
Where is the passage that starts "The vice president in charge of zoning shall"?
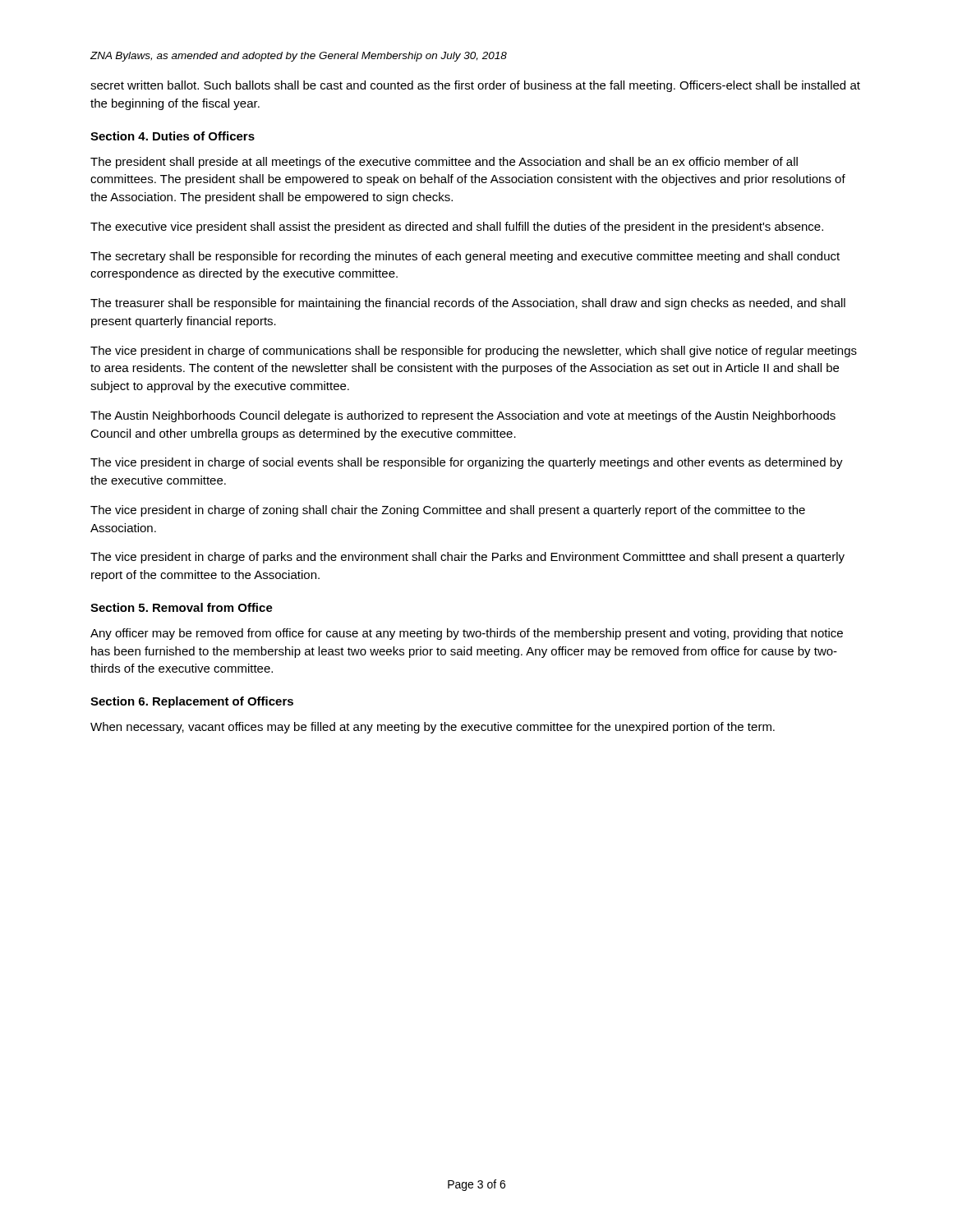448,518
